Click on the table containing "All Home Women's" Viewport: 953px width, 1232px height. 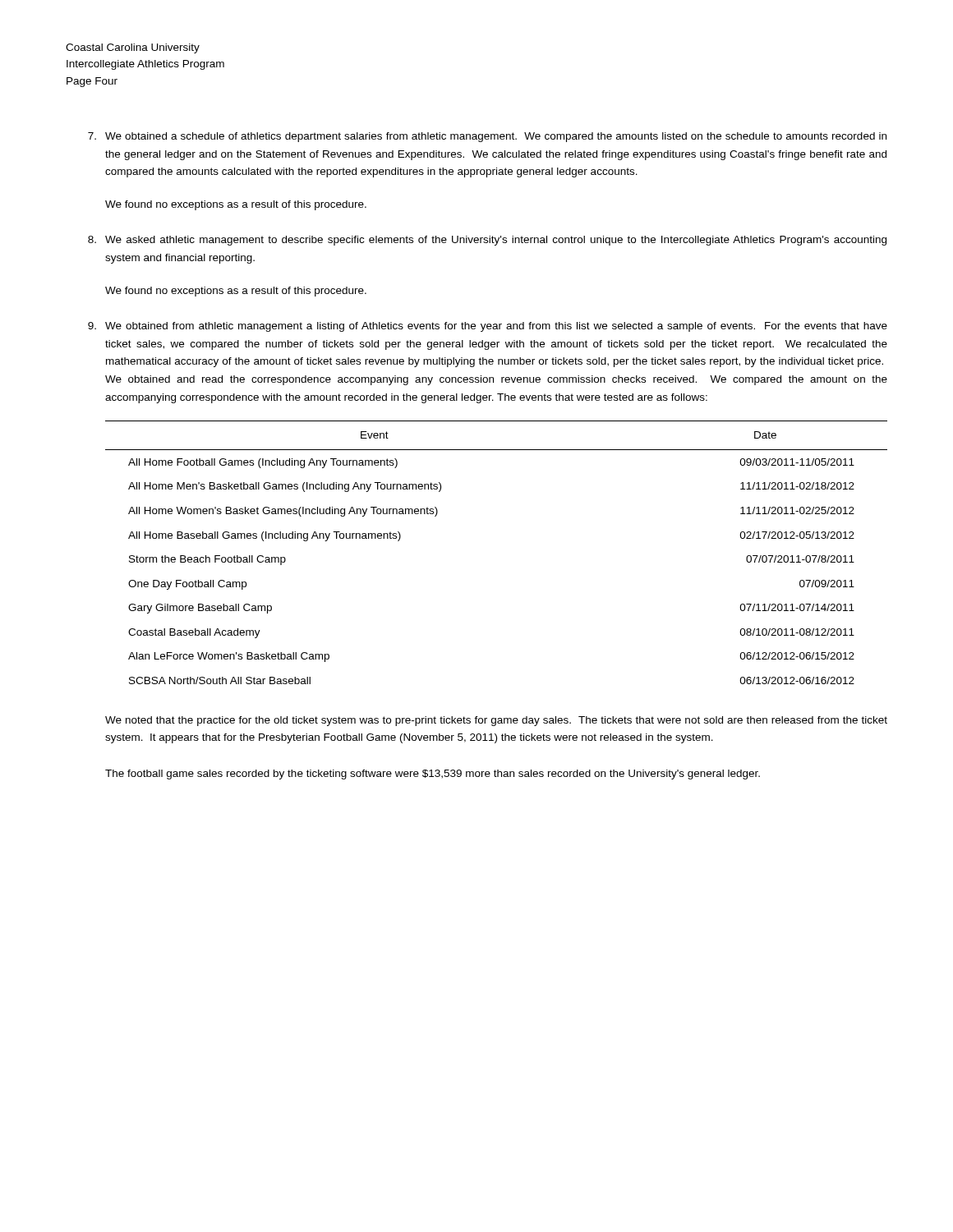(496, 557)
